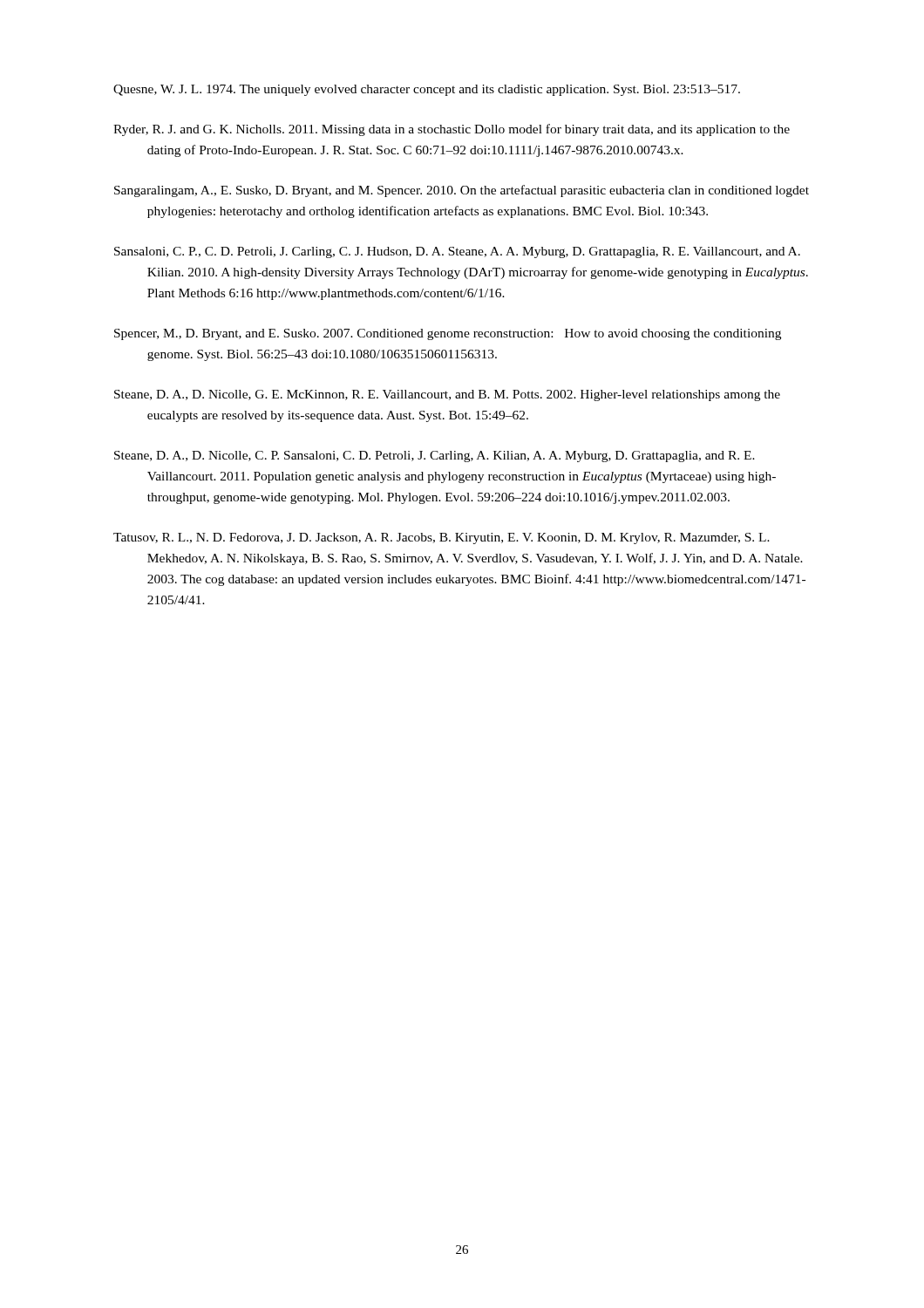Locate the block of text that opens with "Spencer, M., D. Bryant, and E. Susko. 2007."
Image resolution: width=924 pixels, height=1308 pixels.
coord(447,343)
